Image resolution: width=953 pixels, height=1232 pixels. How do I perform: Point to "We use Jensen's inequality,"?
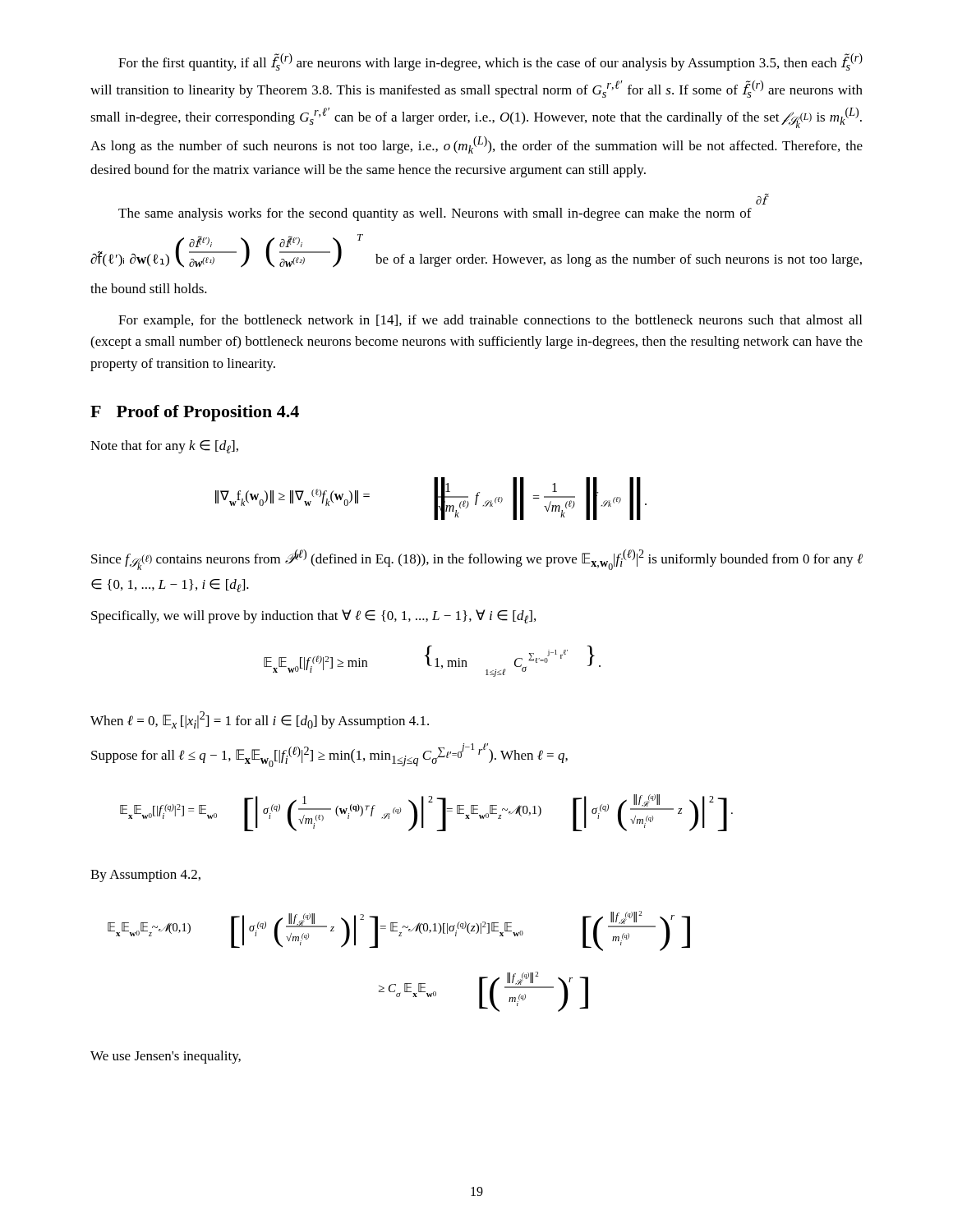click(x=166, y=1057)
